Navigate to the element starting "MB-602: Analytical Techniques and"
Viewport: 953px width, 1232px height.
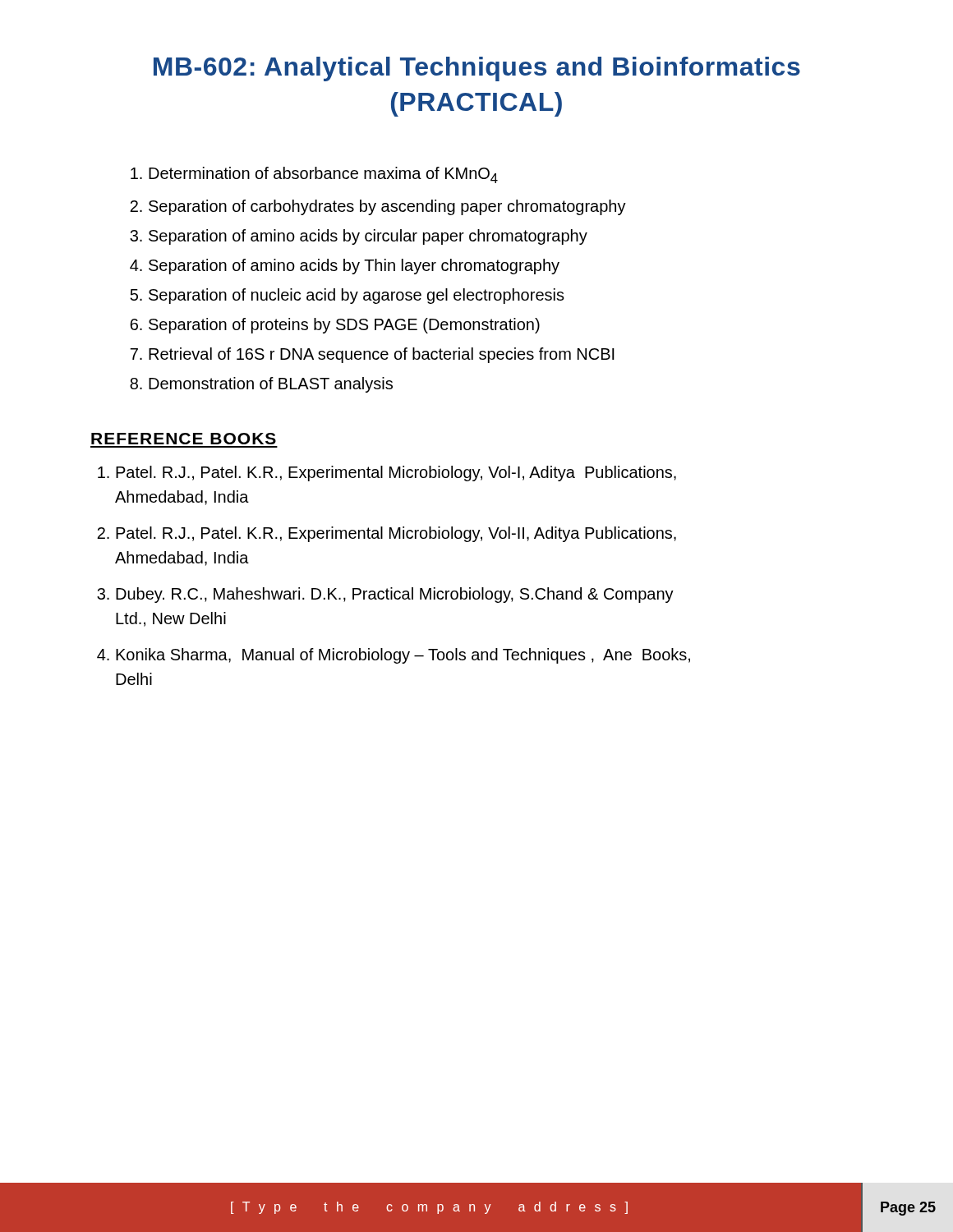476,85
